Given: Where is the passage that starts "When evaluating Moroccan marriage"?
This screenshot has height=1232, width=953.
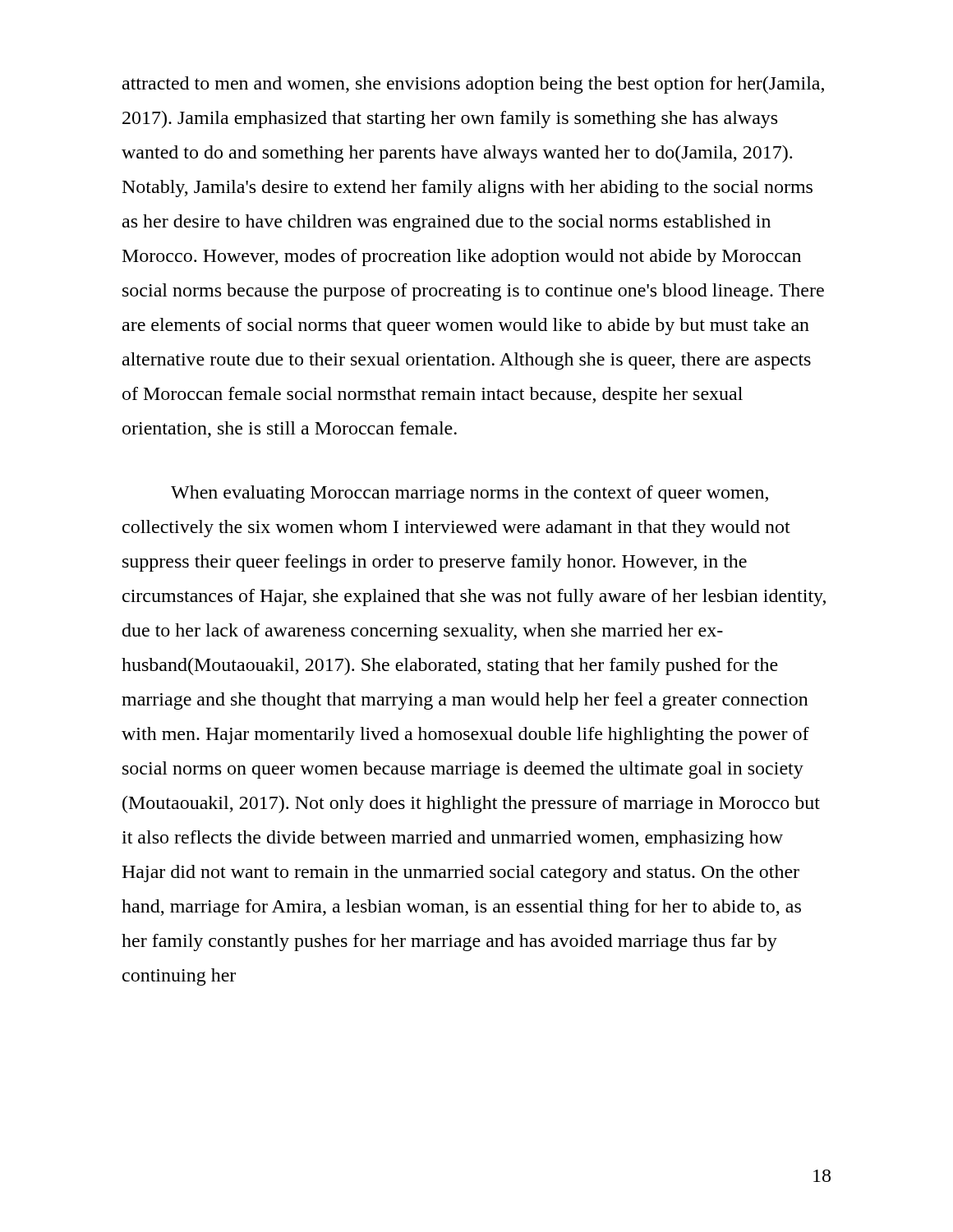Looking at the screenshot, I should 474,733.
